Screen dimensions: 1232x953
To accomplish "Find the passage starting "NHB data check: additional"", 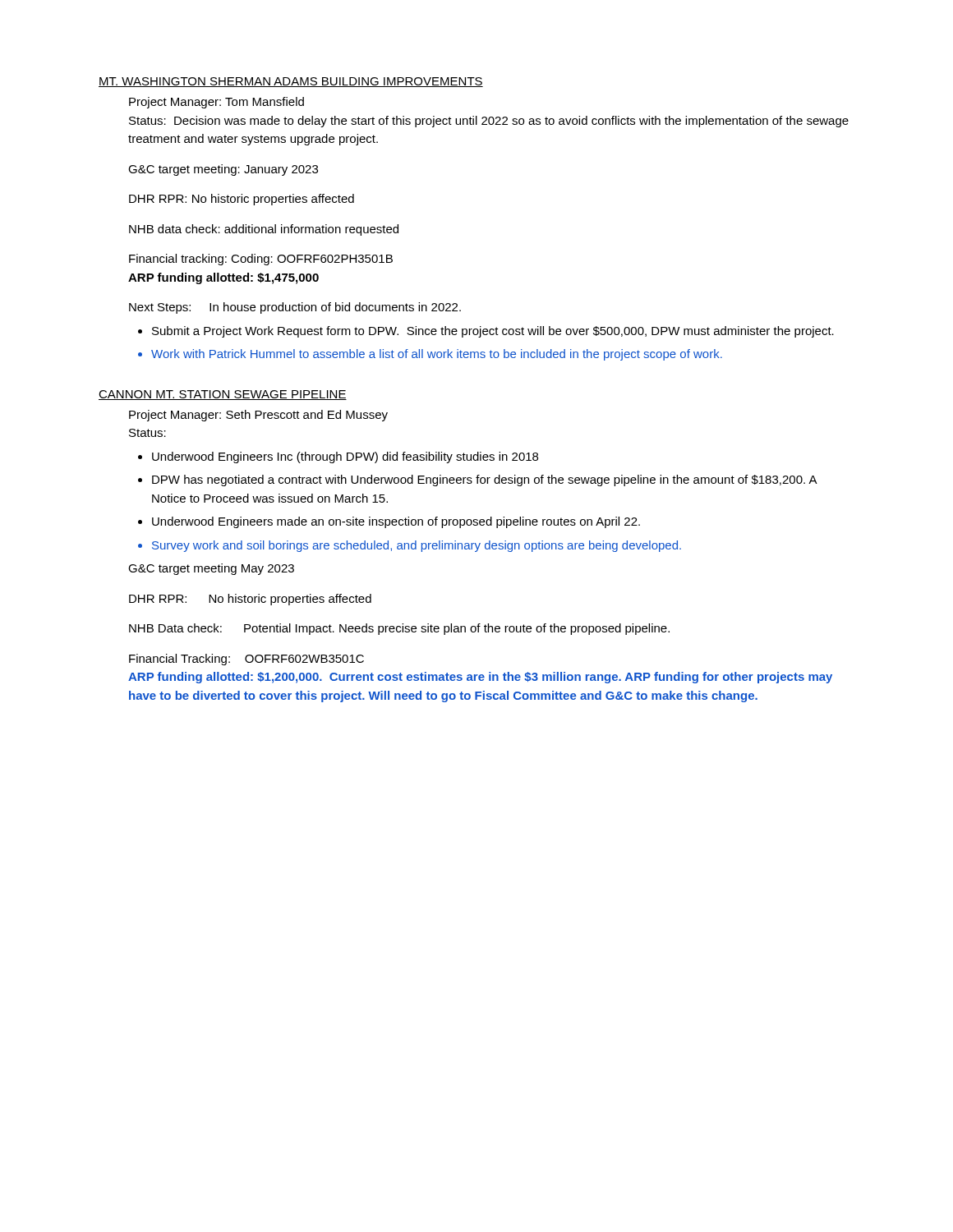I will point(264,228).
